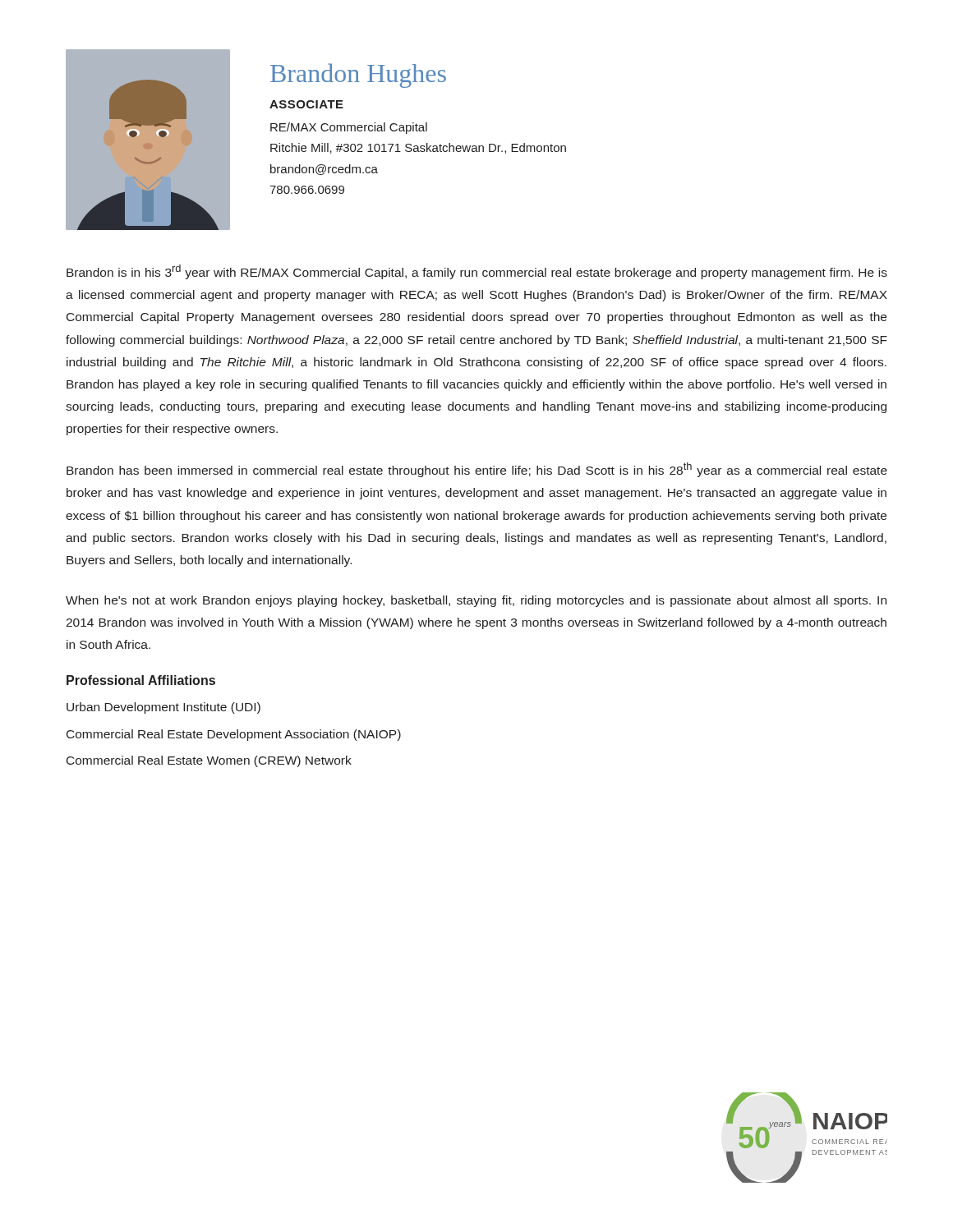
Task: Point to "Brandon Hughes"
Action: tap(358, 73)
